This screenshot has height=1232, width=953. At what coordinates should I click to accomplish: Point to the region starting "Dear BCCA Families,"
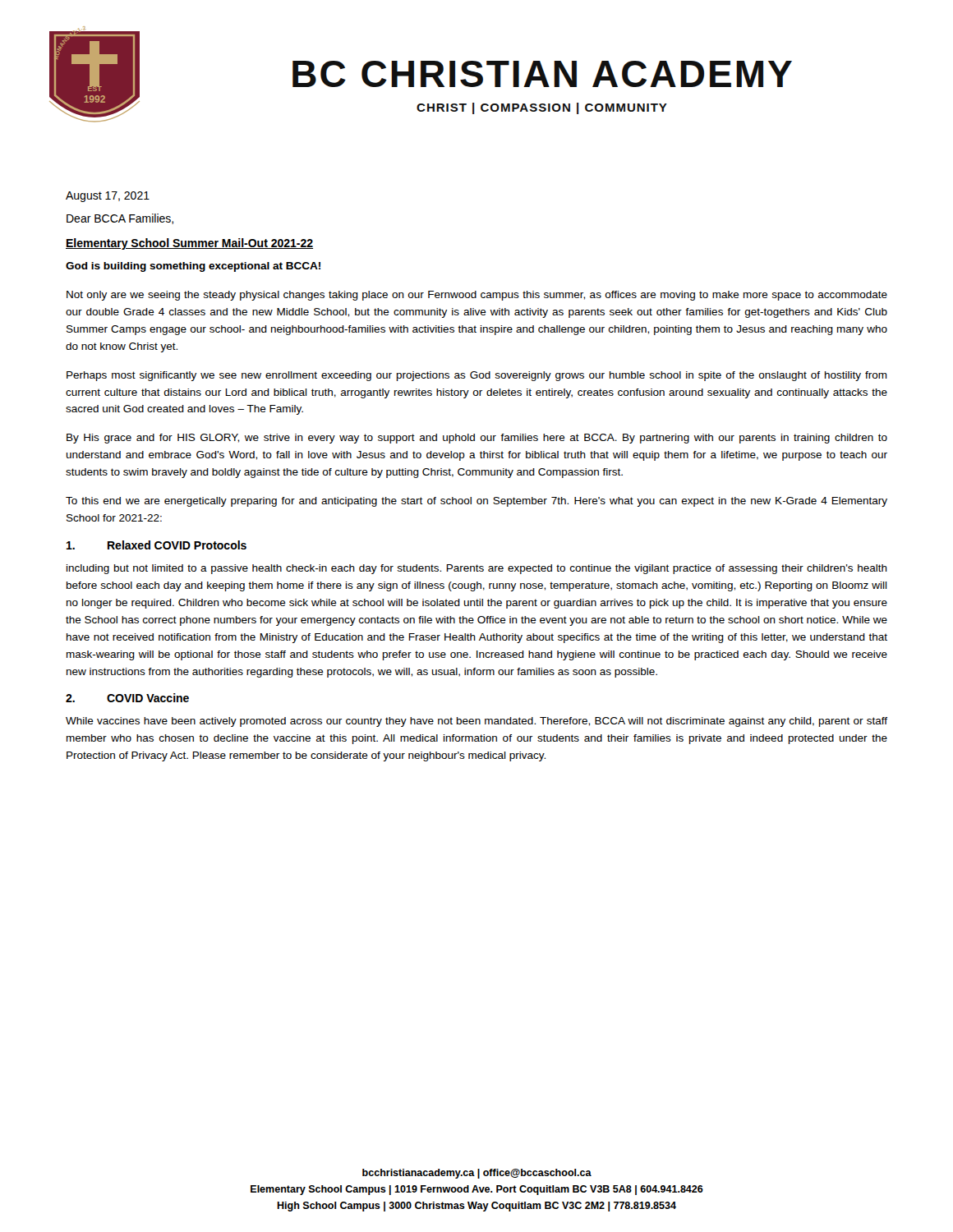pos(120,218)
